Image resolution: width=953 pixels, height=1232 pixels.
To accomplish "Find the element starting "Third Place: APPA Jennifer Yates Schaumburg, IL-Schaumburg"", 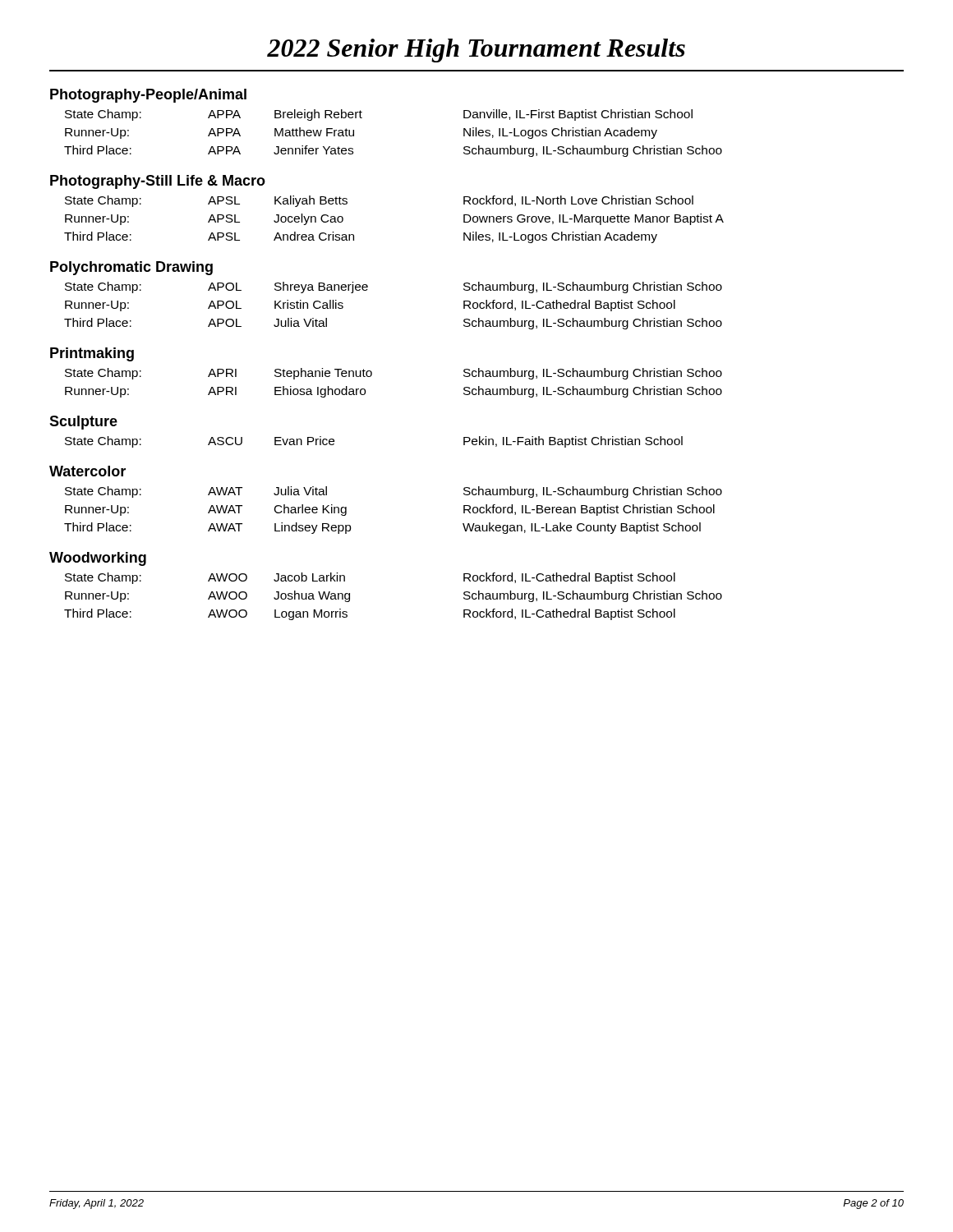I will [x=476, y=150].
